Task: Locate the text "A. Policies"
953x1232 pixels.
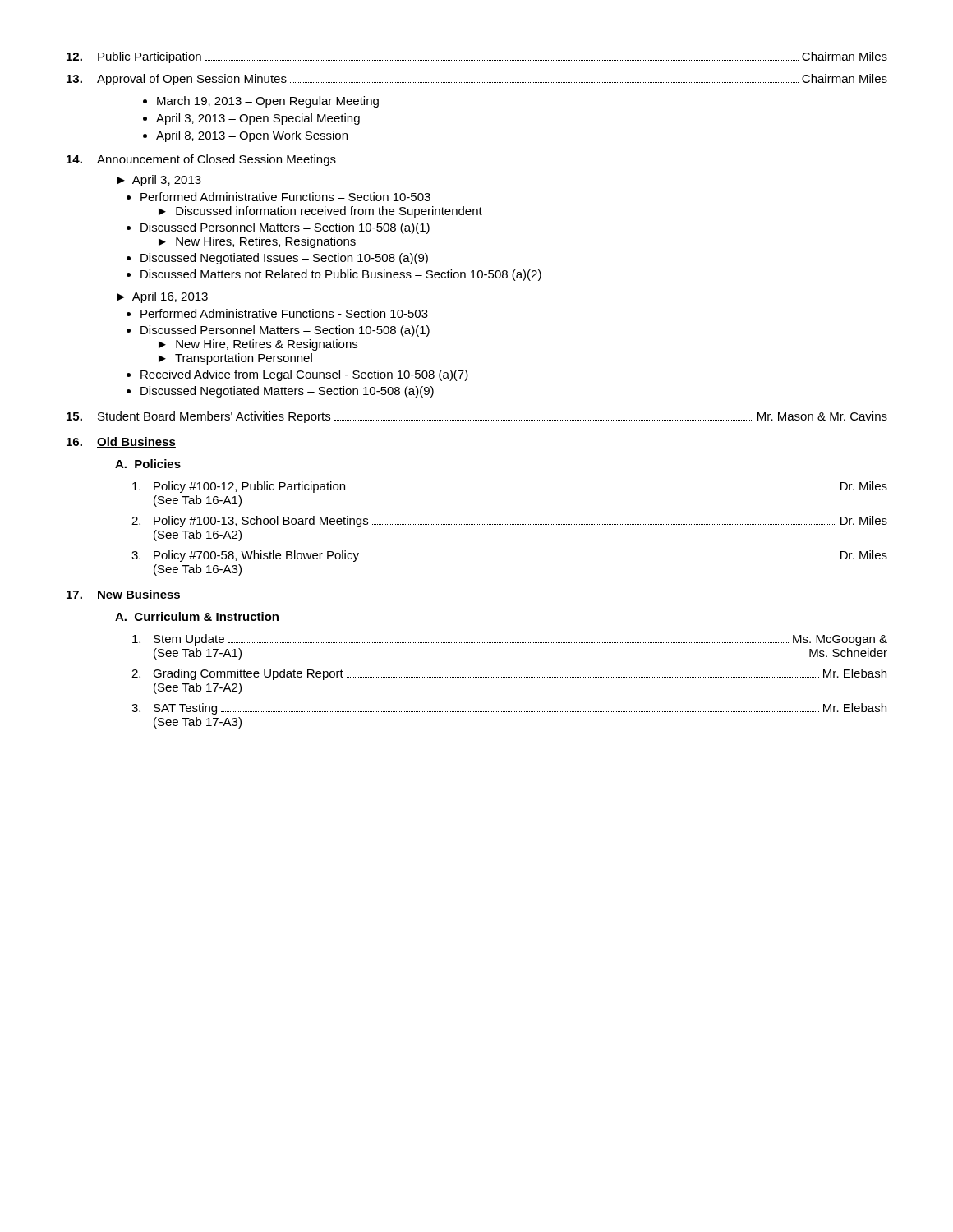Action: click(x=148, y=464)
